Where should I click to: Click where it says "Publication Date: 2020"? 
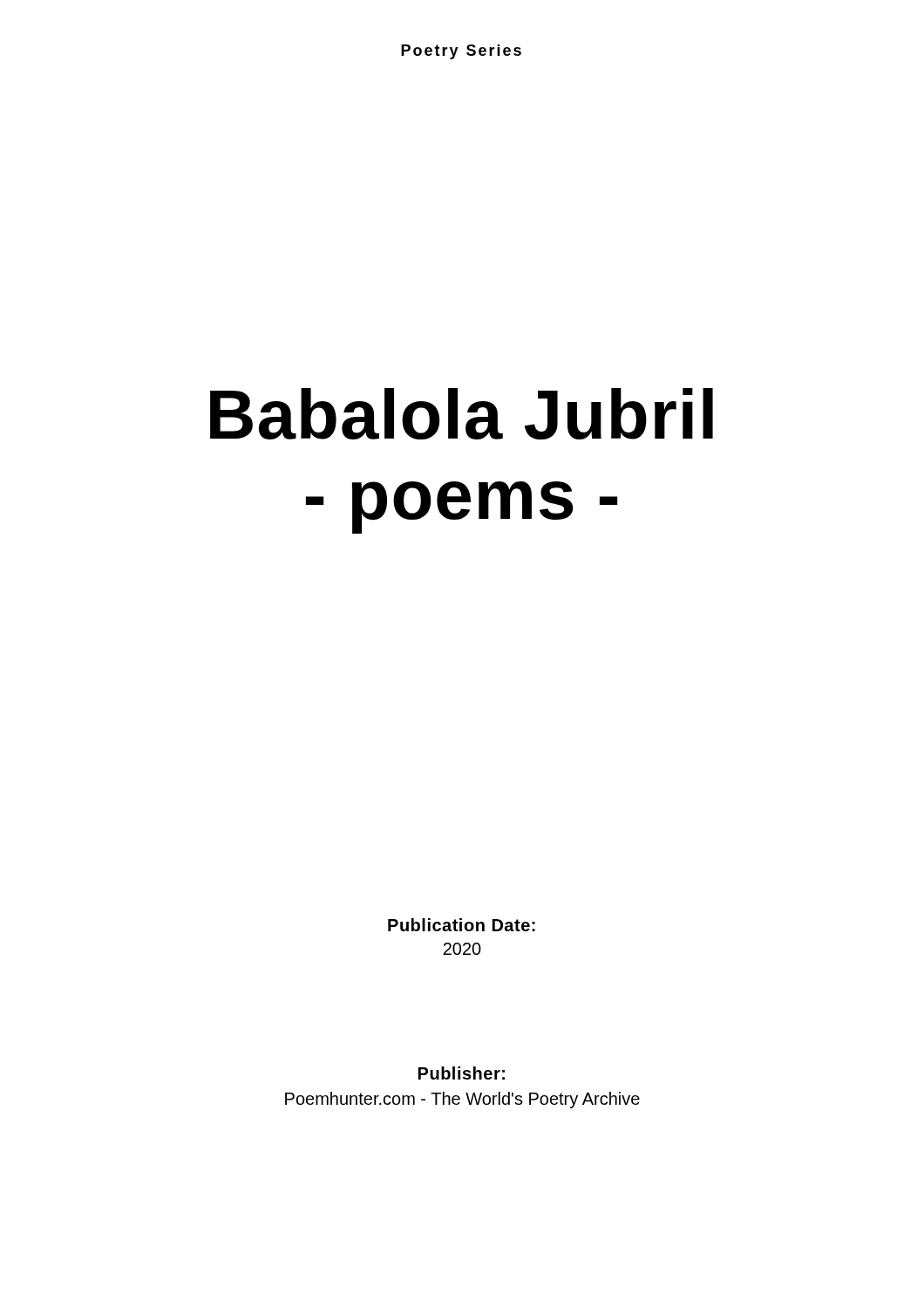point(462,937)
